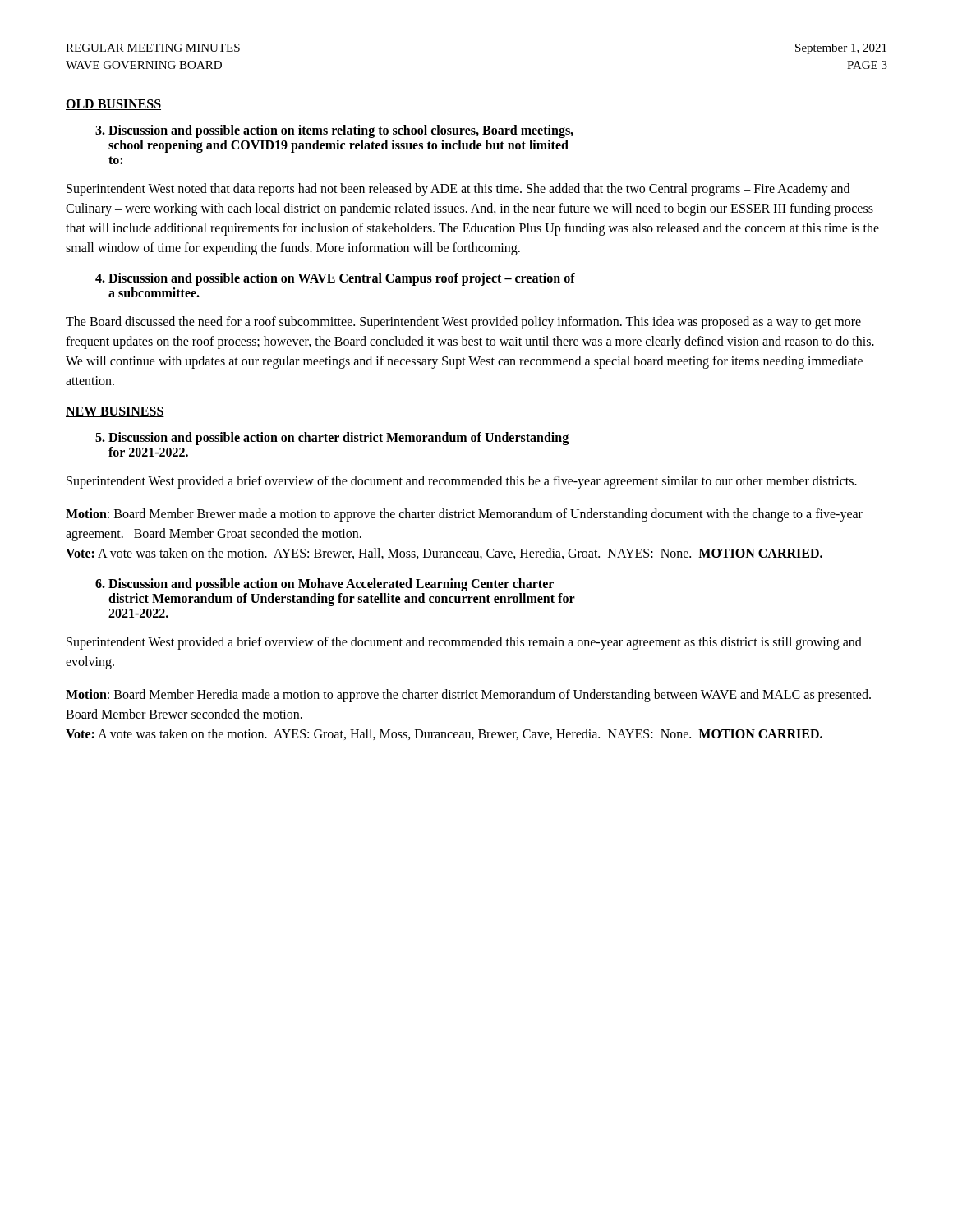The image size is (953, 1232).
Task: Click the passage that begins "The Board discussed the need for a roof"
Action: 470,351
